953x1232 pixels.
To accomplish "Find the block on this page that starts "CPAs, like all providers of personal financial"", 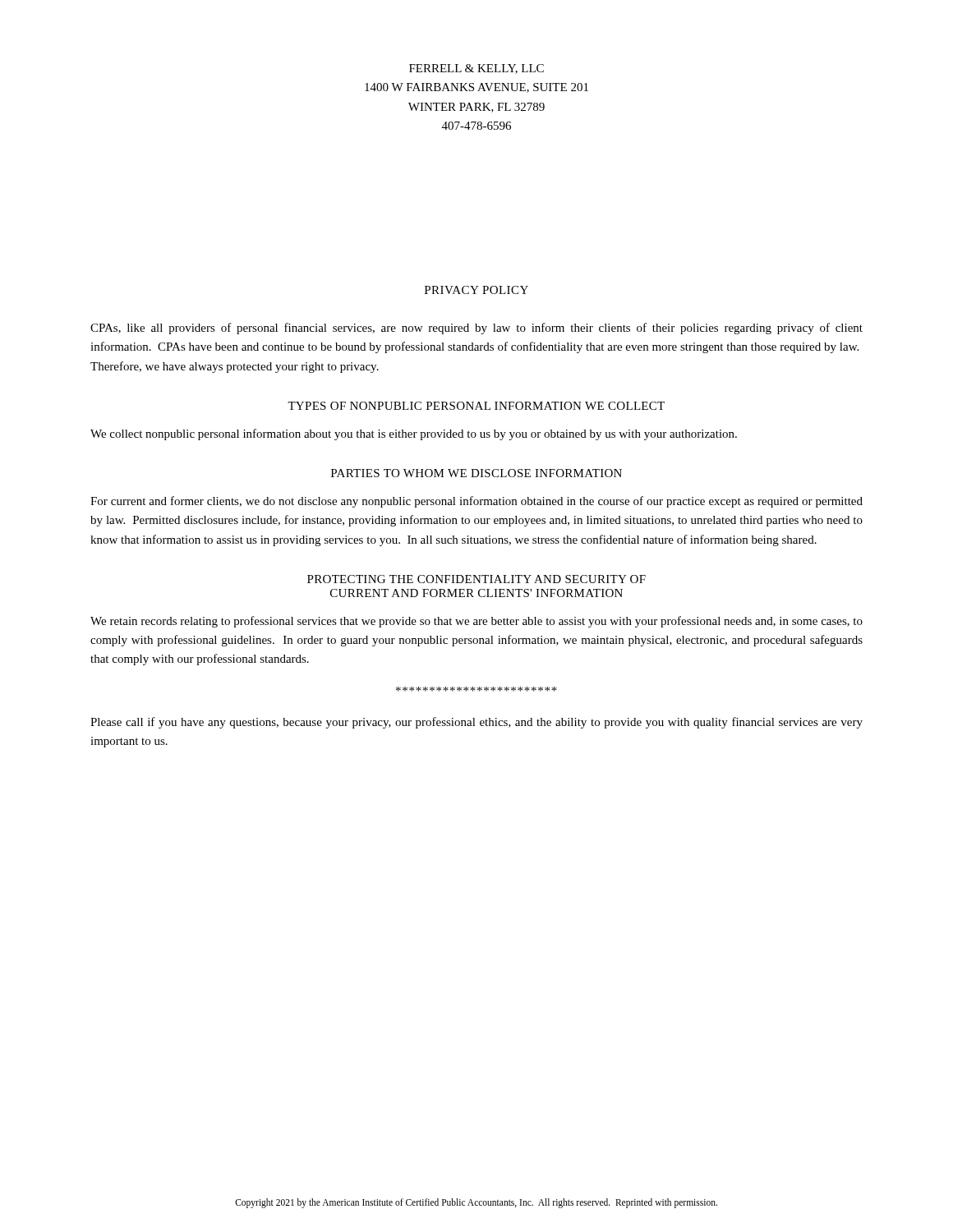I will (476, 347).
